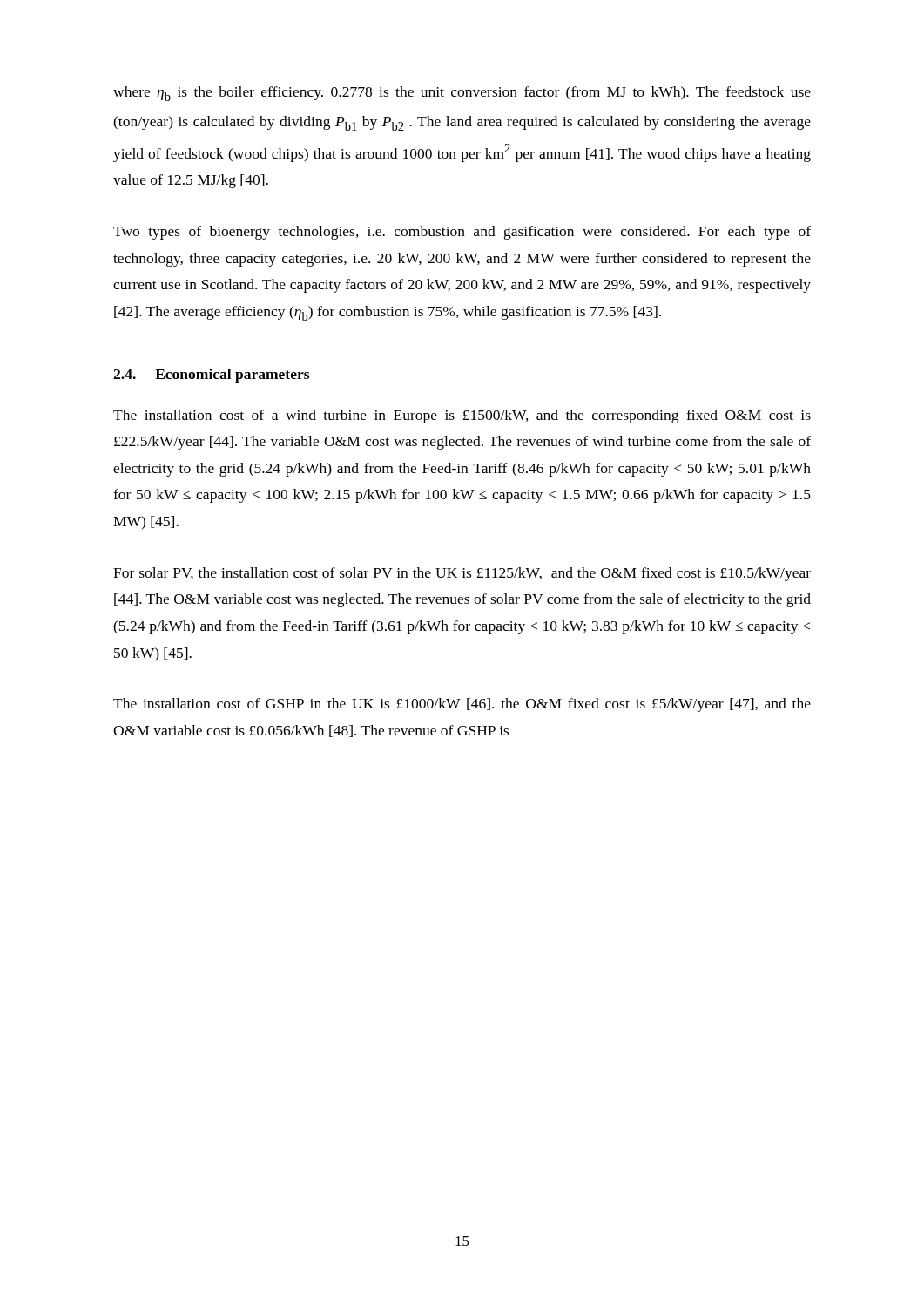Image resolution: width=924 pixels, height=1307 pixels.
Task: Where does it say "2.4. Economical parameters"?
Action: pyautogui.click(x=211, y=374)
